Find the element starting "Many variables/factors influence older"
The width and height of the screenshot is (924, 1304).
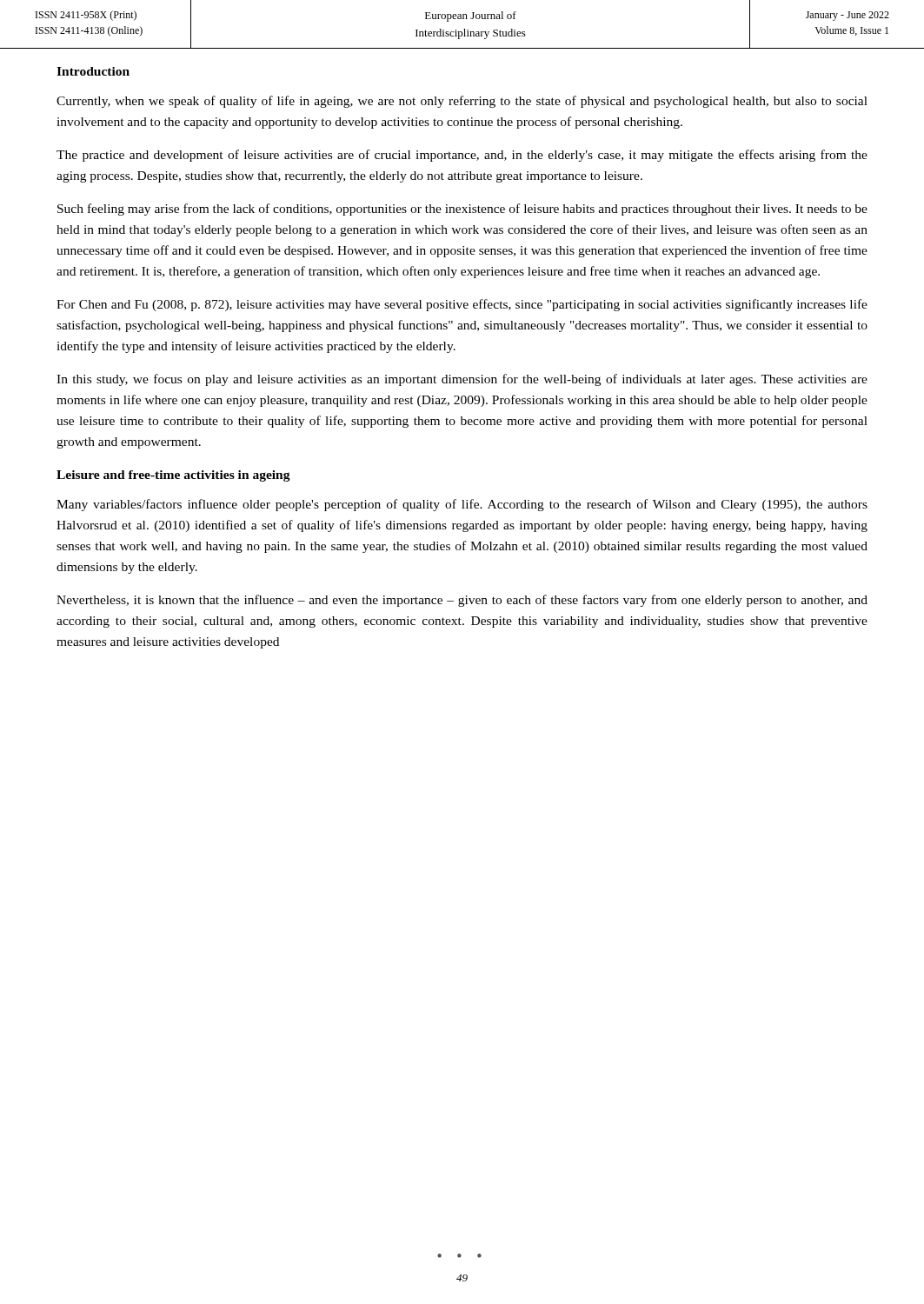click(462, 535)
